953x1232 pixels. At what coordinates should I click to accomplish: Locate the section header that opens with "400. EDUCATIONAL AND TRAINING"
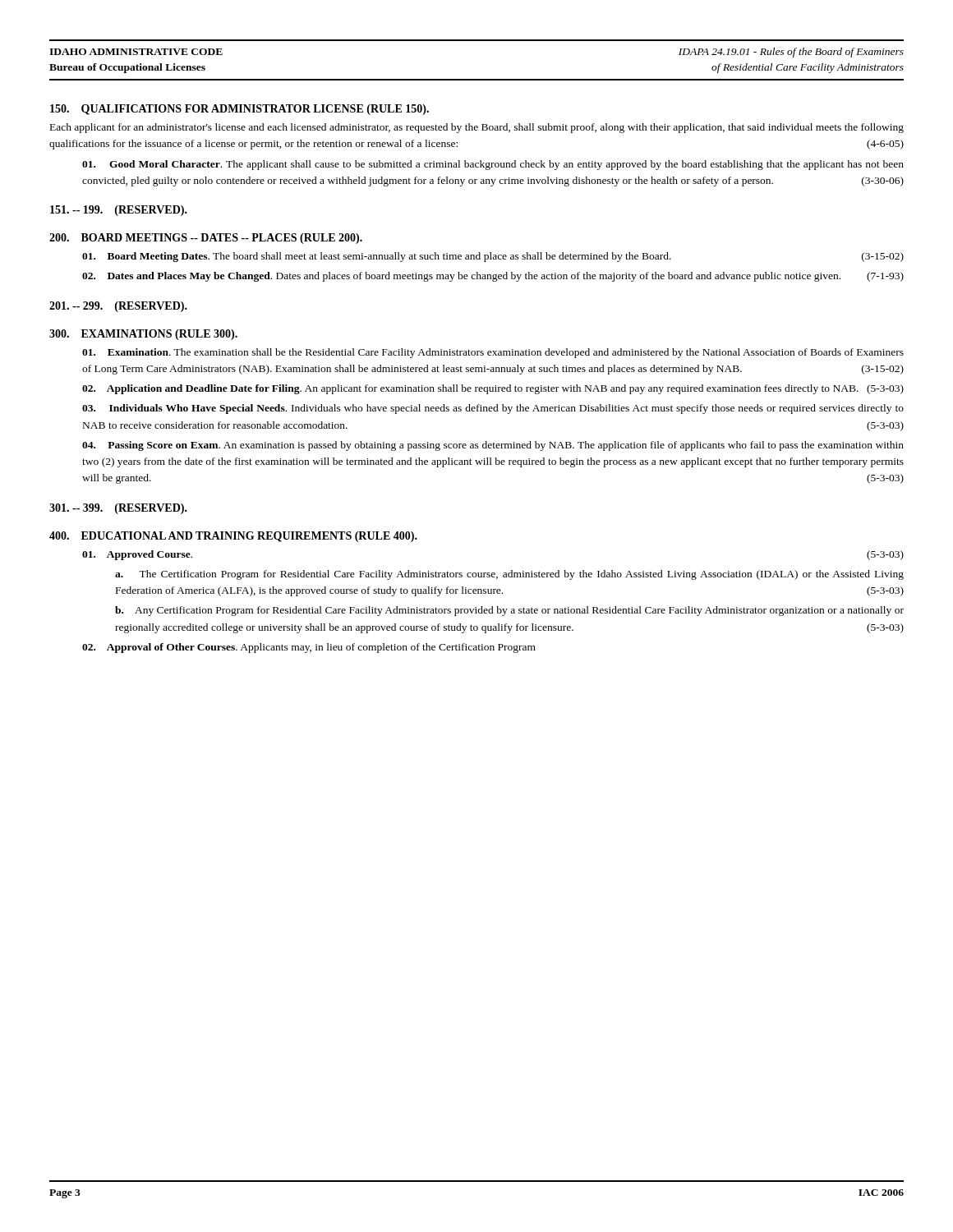click(x=233, y=536)
